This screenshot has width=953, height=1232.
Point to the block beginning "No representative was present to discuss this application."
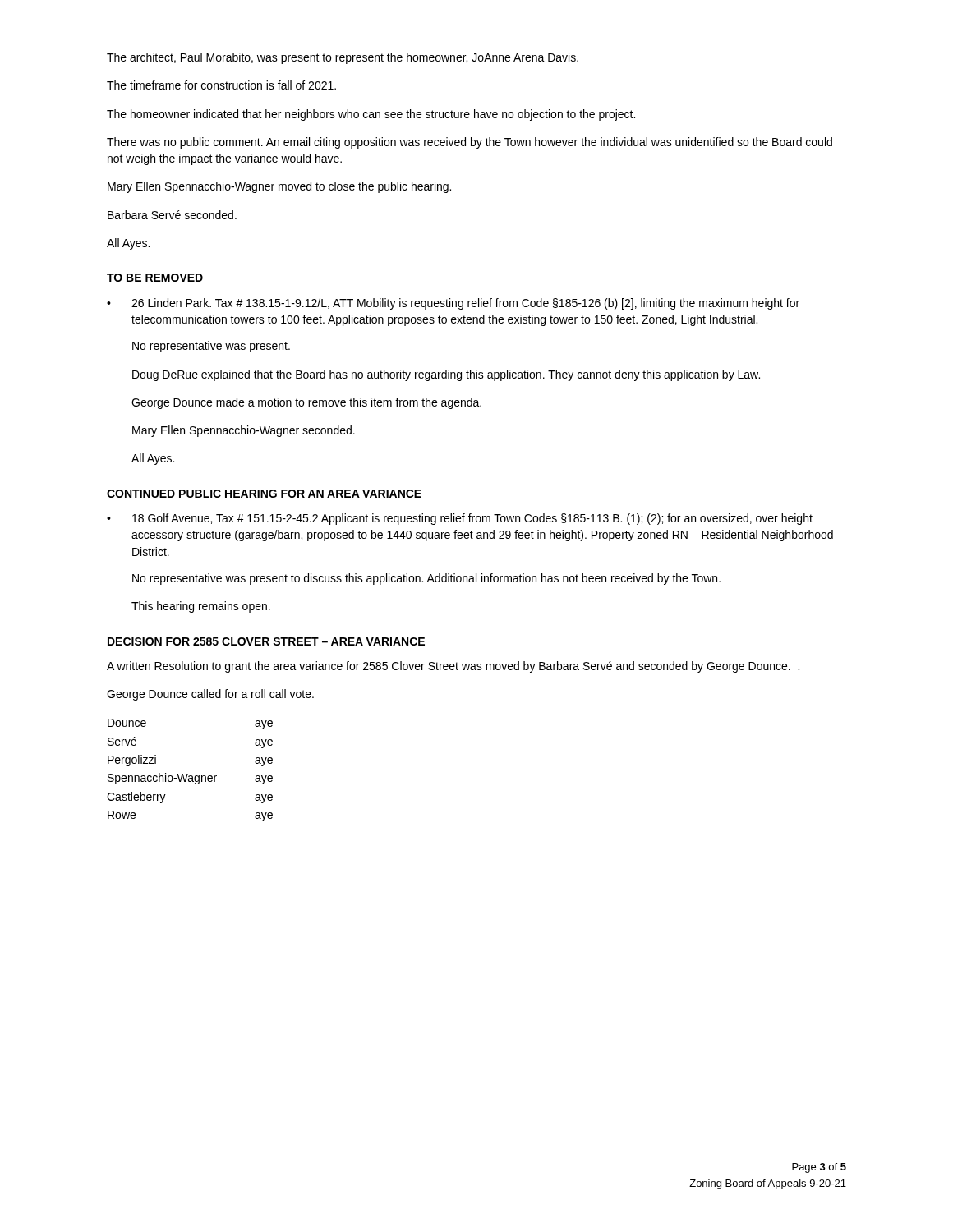click(x=426, y=578)
